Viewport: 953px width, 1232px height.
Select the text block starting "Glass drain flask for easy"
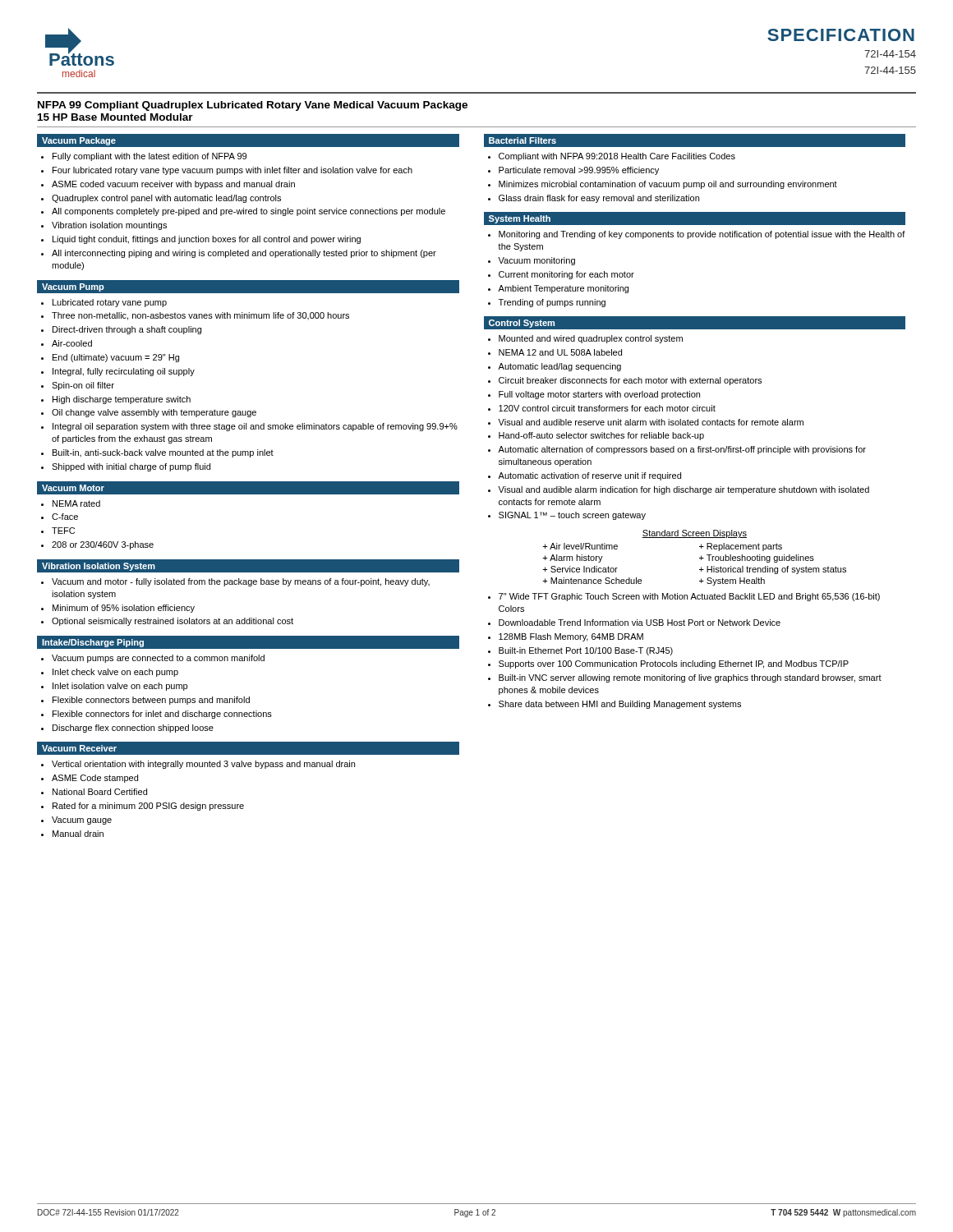point(599,198)
